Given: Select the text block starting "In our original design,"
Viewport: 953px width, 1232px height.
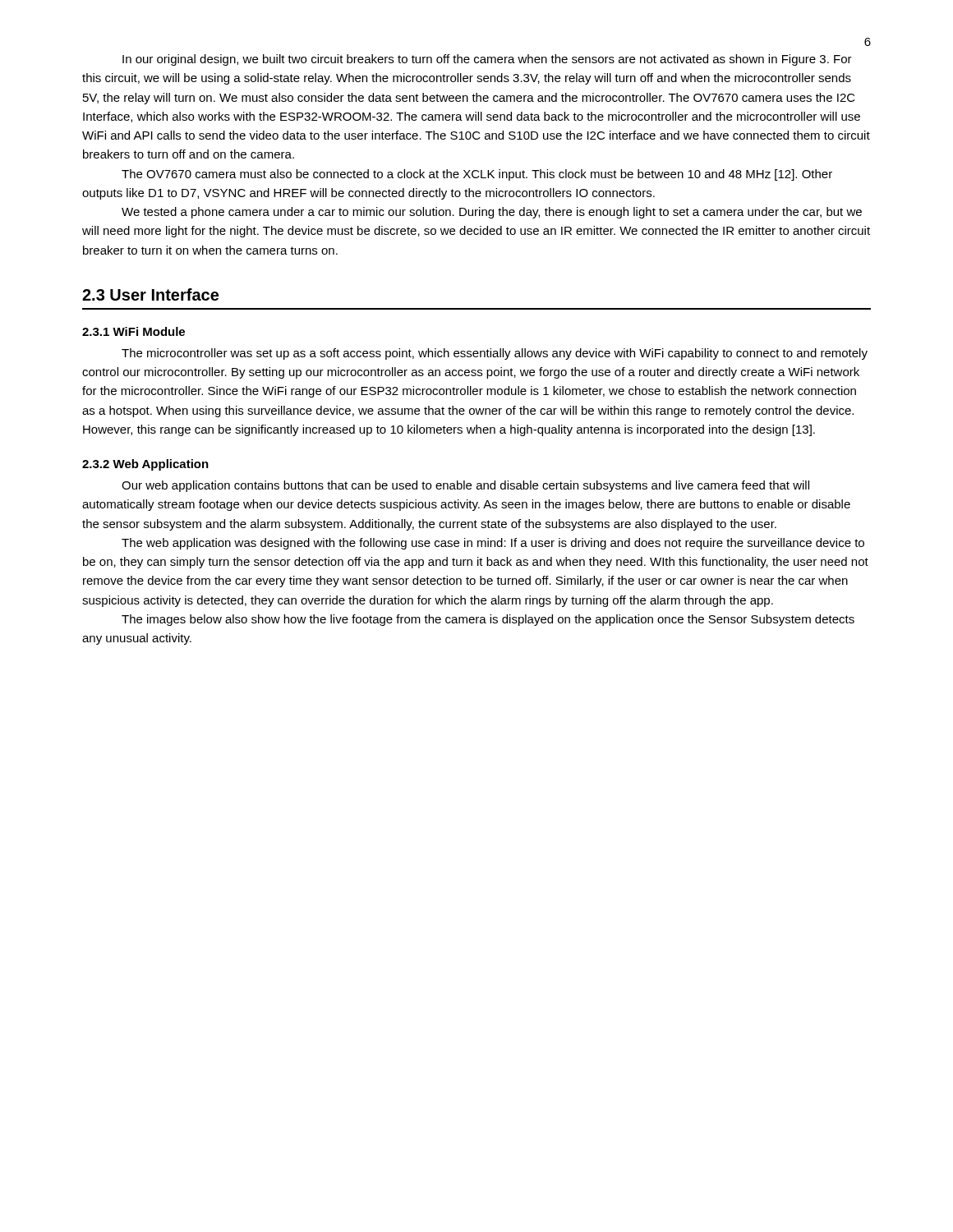Looking at the screenshot, I should pyautogui.click(x=476, y=107).
